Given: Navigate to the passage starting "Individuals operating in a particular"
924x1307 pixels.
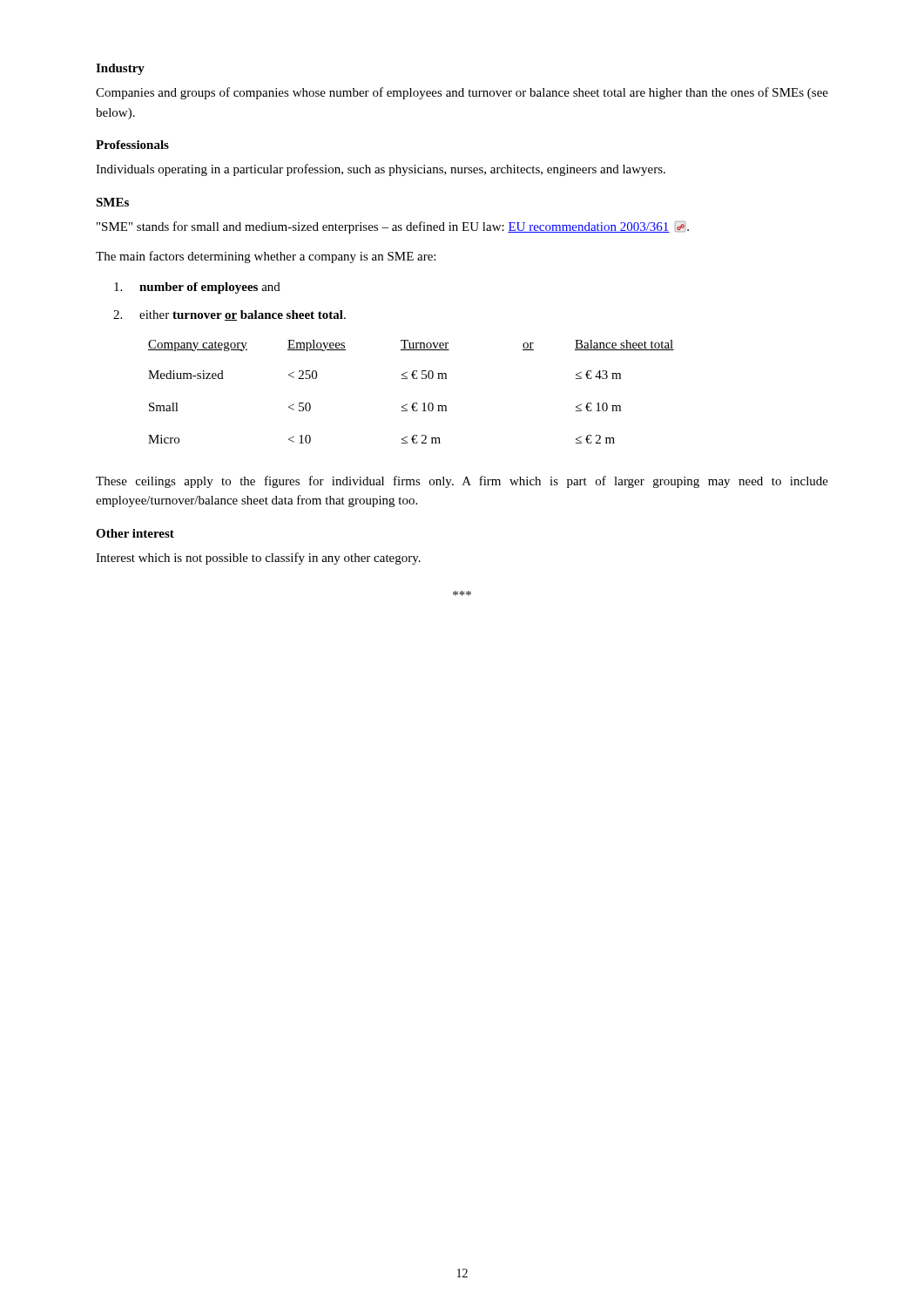Looking at the screenshot, I should [381, 169].
